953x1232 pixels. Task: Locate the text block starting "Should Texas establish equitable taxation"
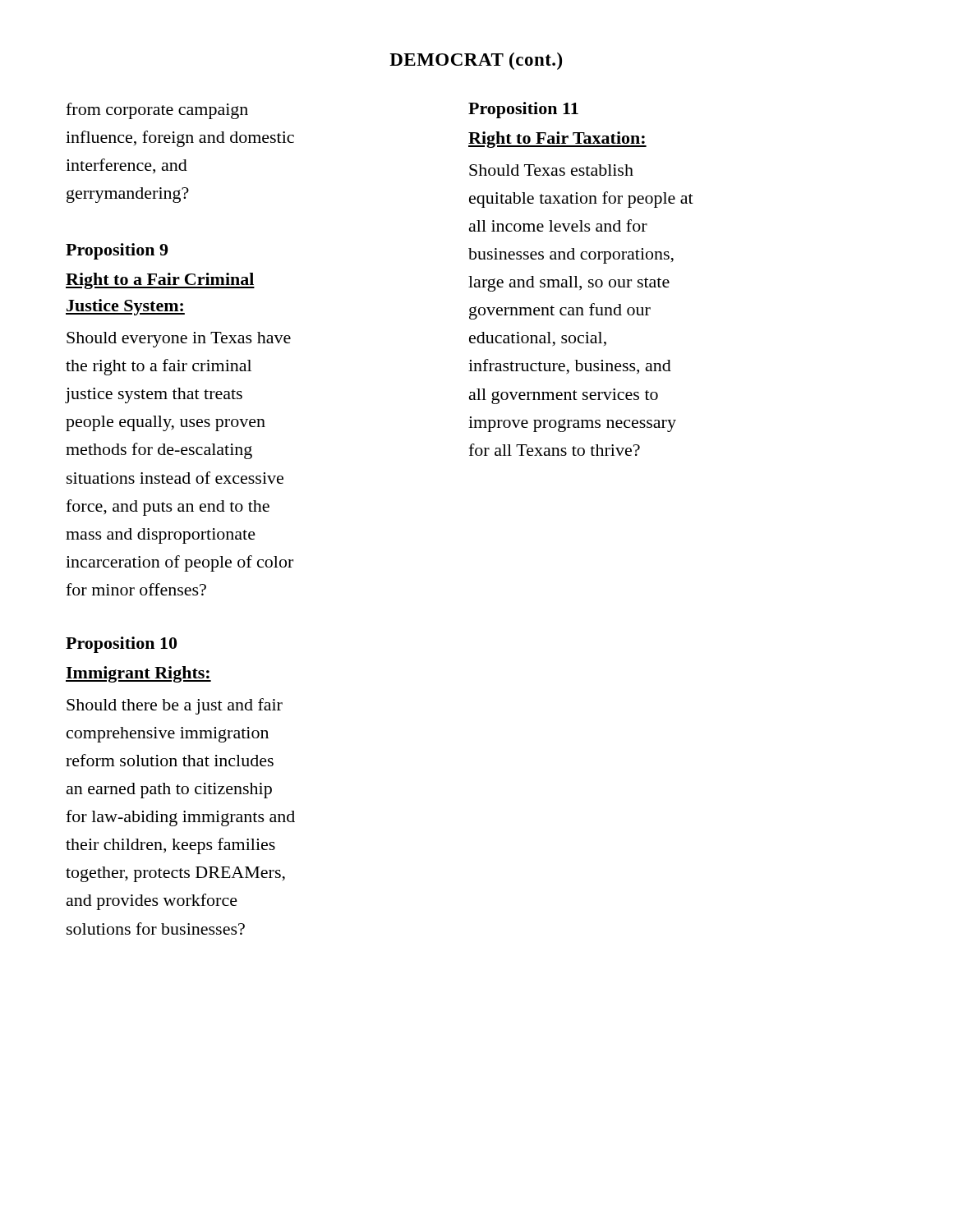(x=581, y=309)
